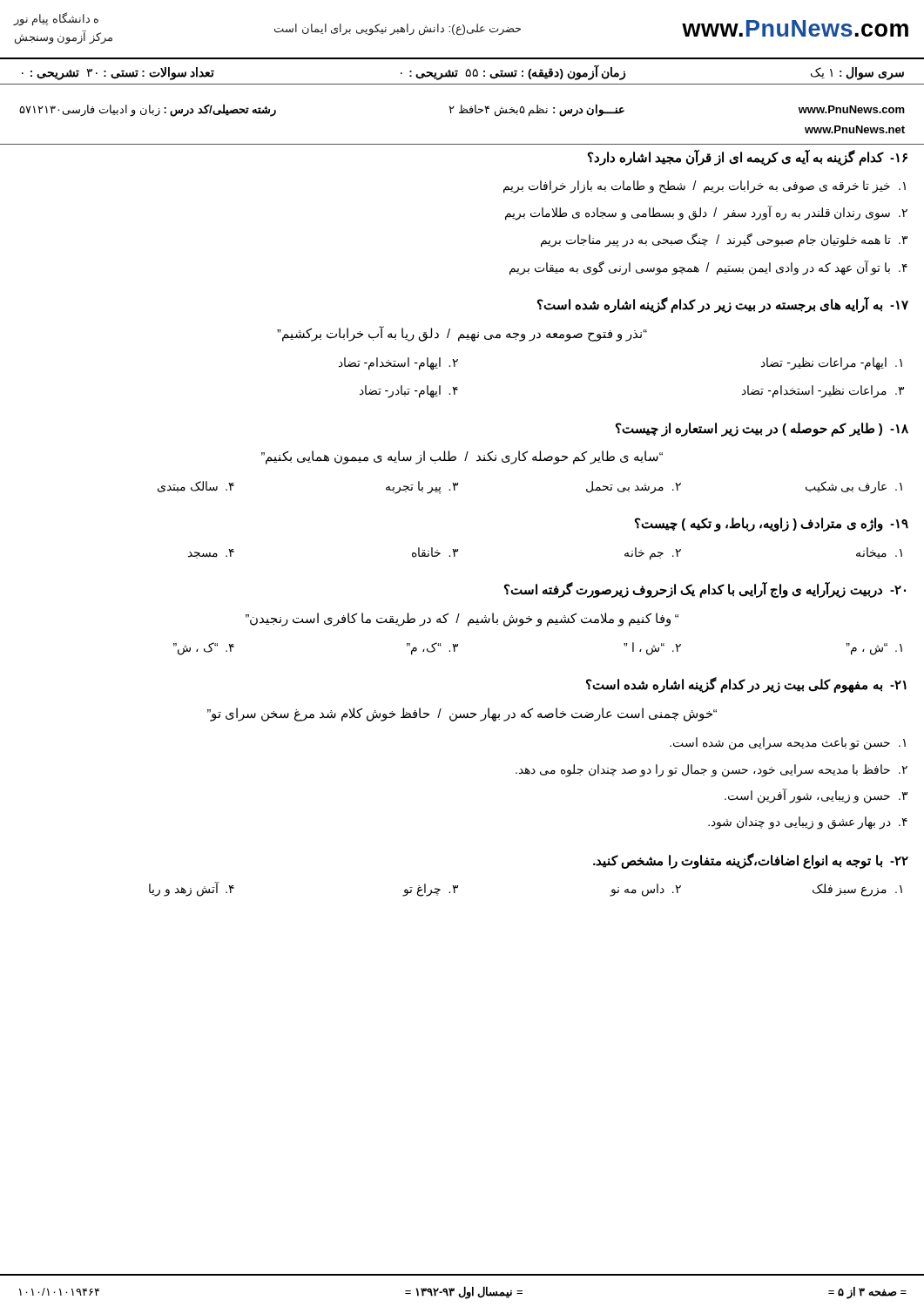Find the text block with the text "سری سوال : ۱ یک"
The width and height of the screenshot is (924, 1307).
(462, 72)
